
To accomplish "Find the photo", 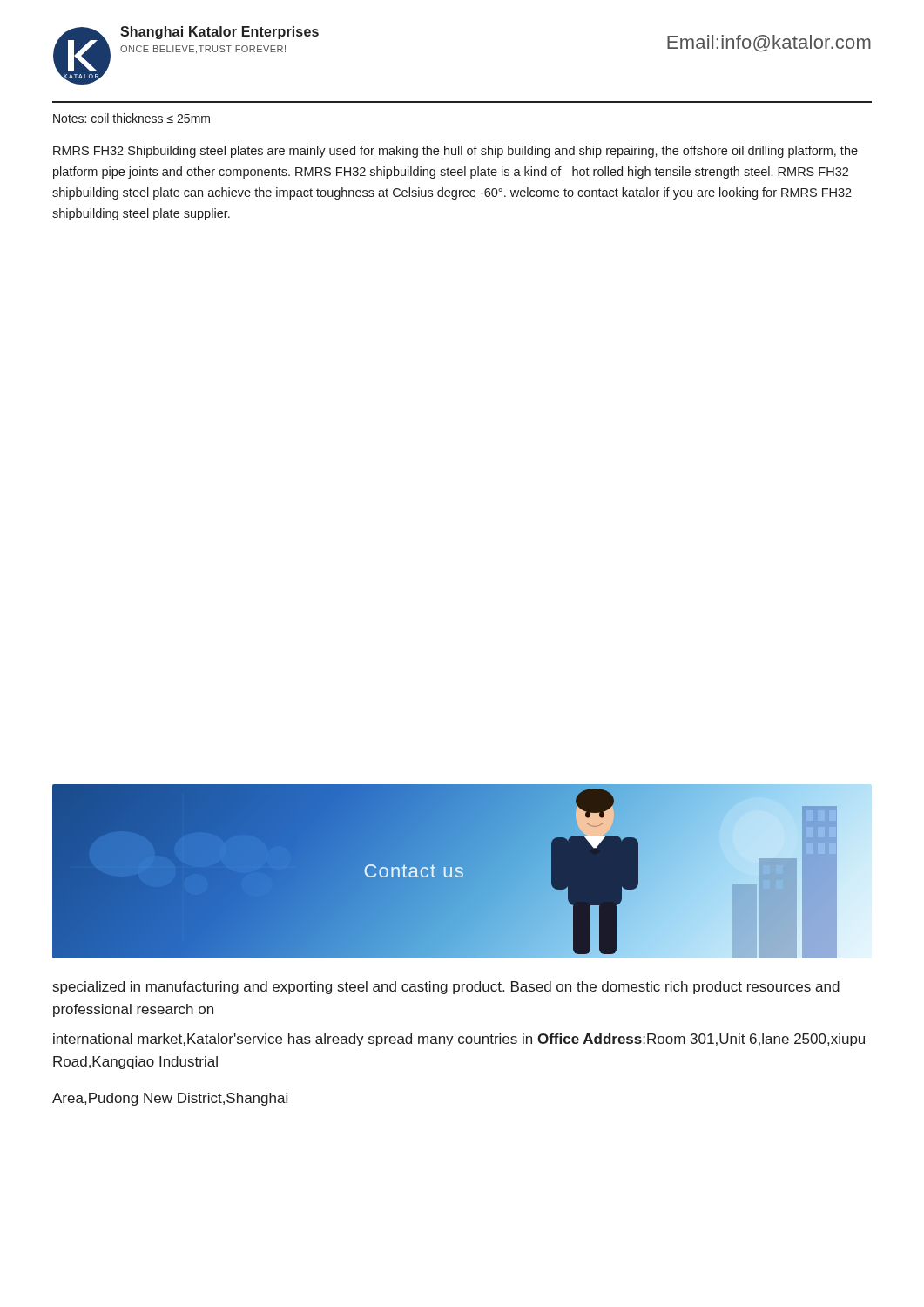I will pos(462,871).
